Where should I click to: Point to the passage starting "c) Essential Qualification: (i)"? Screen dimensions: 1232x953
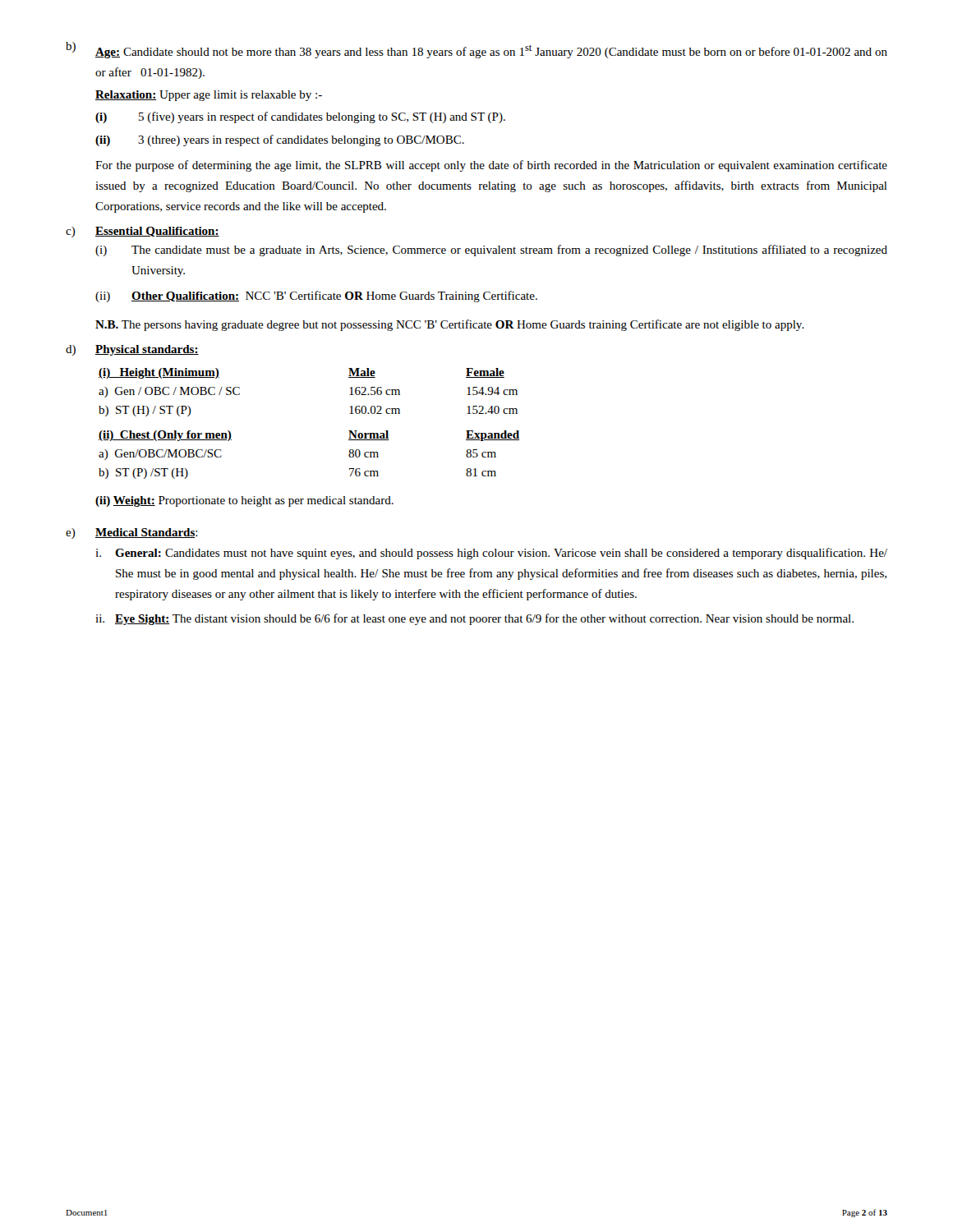tap(143, 232)
